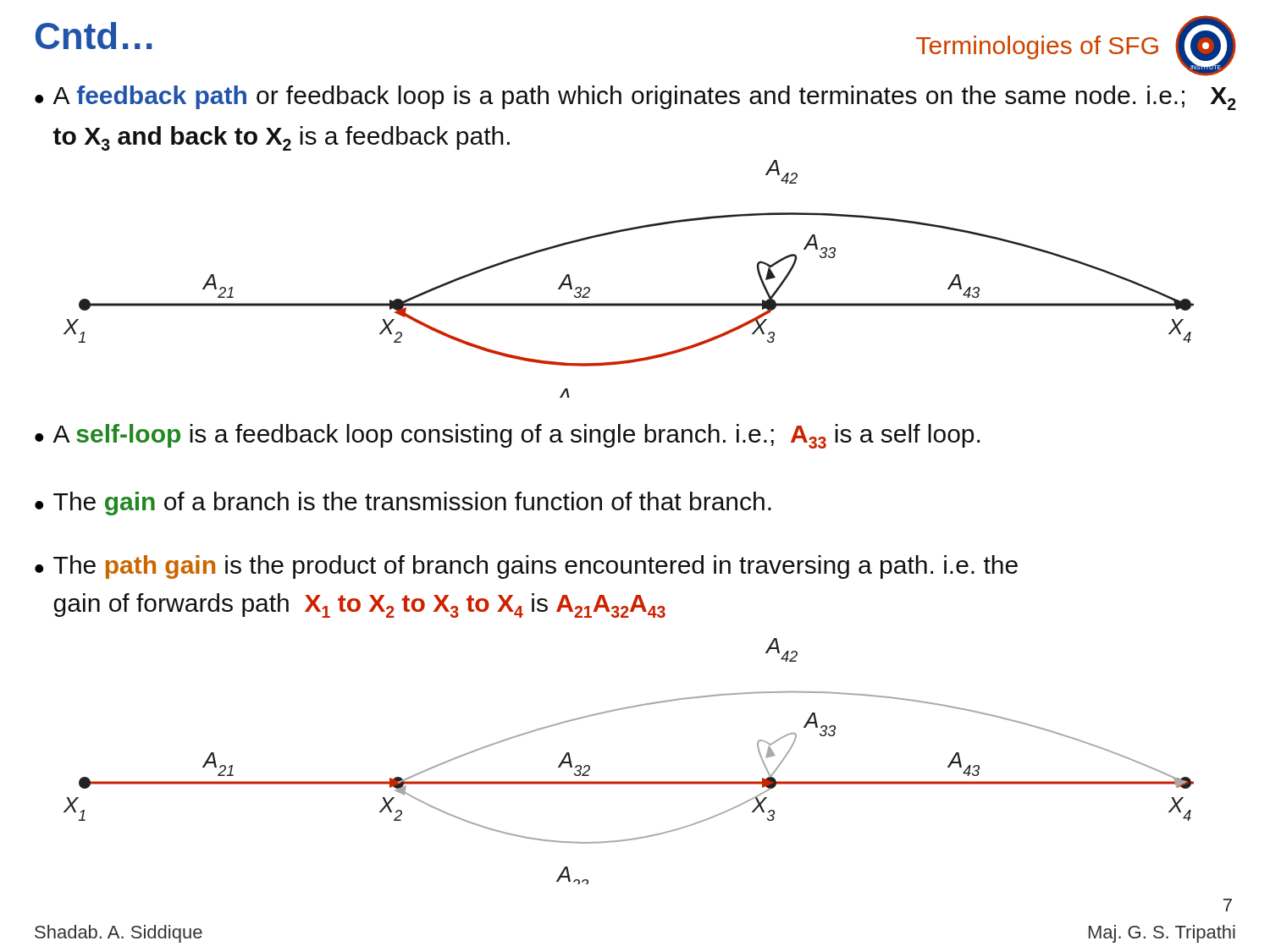1270x952 pixels.
Task: Locate the text block starting "• The path gain is the"
Action: coord(526,585)
